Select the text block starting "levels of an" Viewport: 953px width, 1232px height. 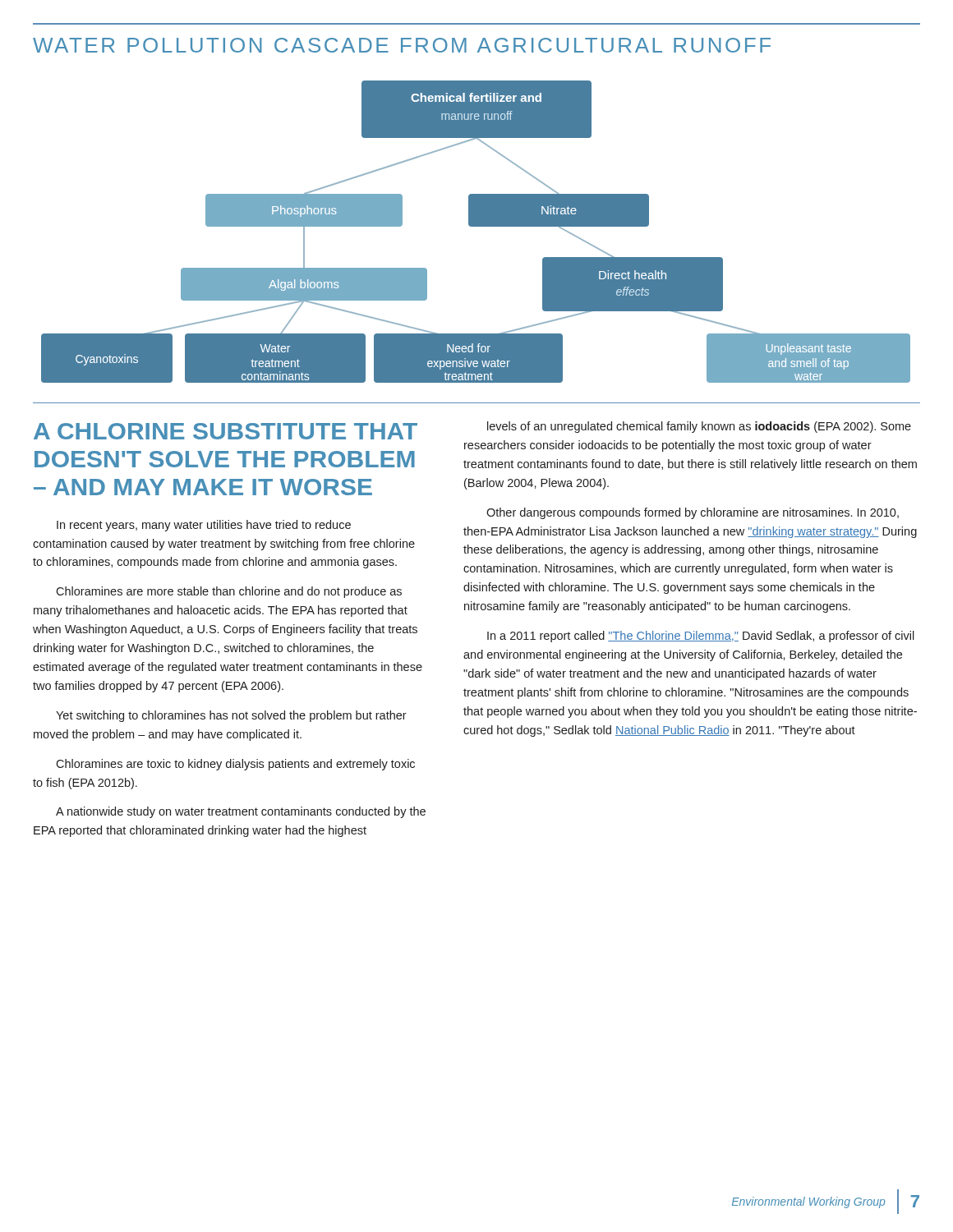pyautogui.click(x=690, y=454)
